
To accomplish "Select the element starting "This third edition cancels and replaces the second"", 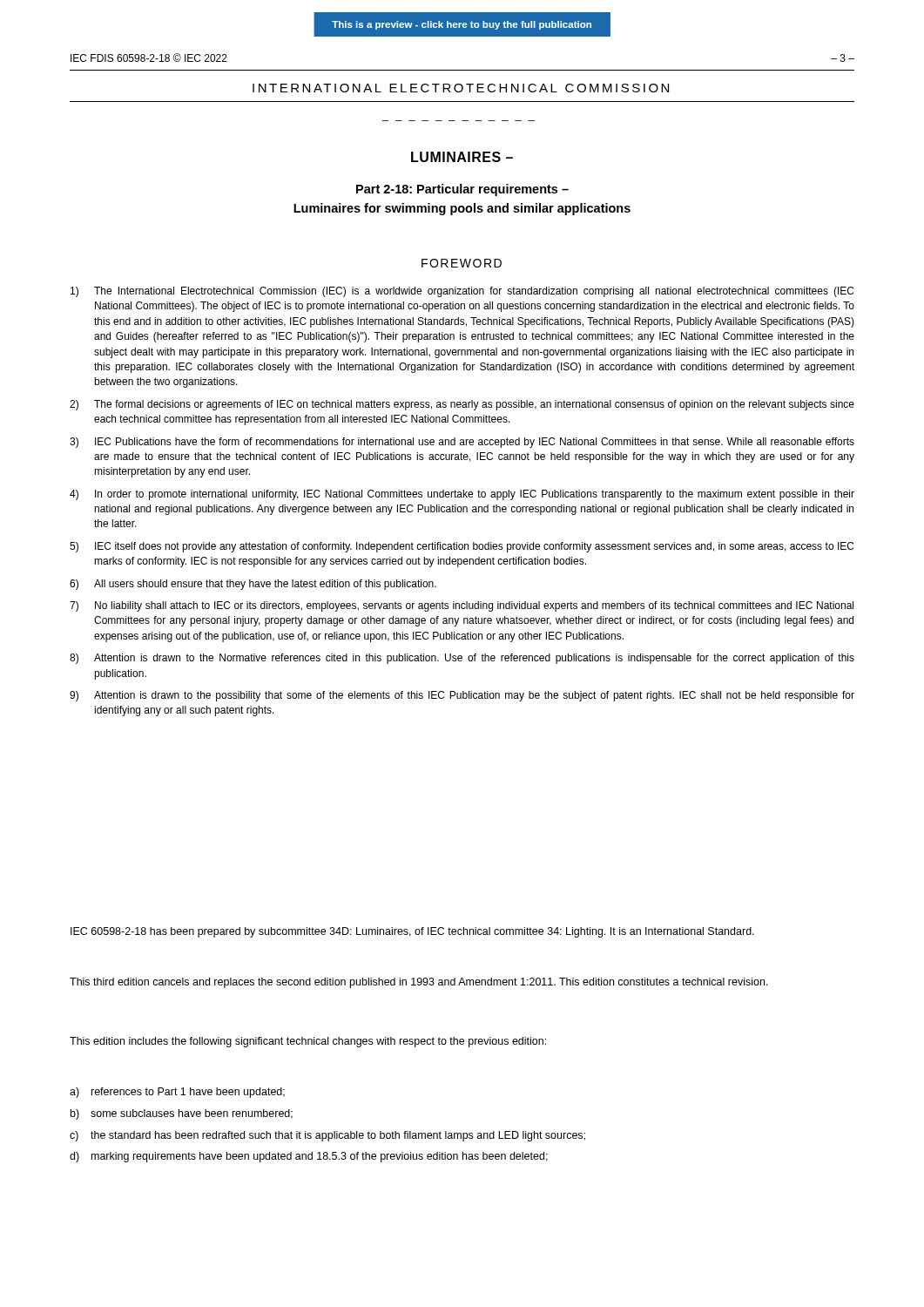I will coord(419,982).
